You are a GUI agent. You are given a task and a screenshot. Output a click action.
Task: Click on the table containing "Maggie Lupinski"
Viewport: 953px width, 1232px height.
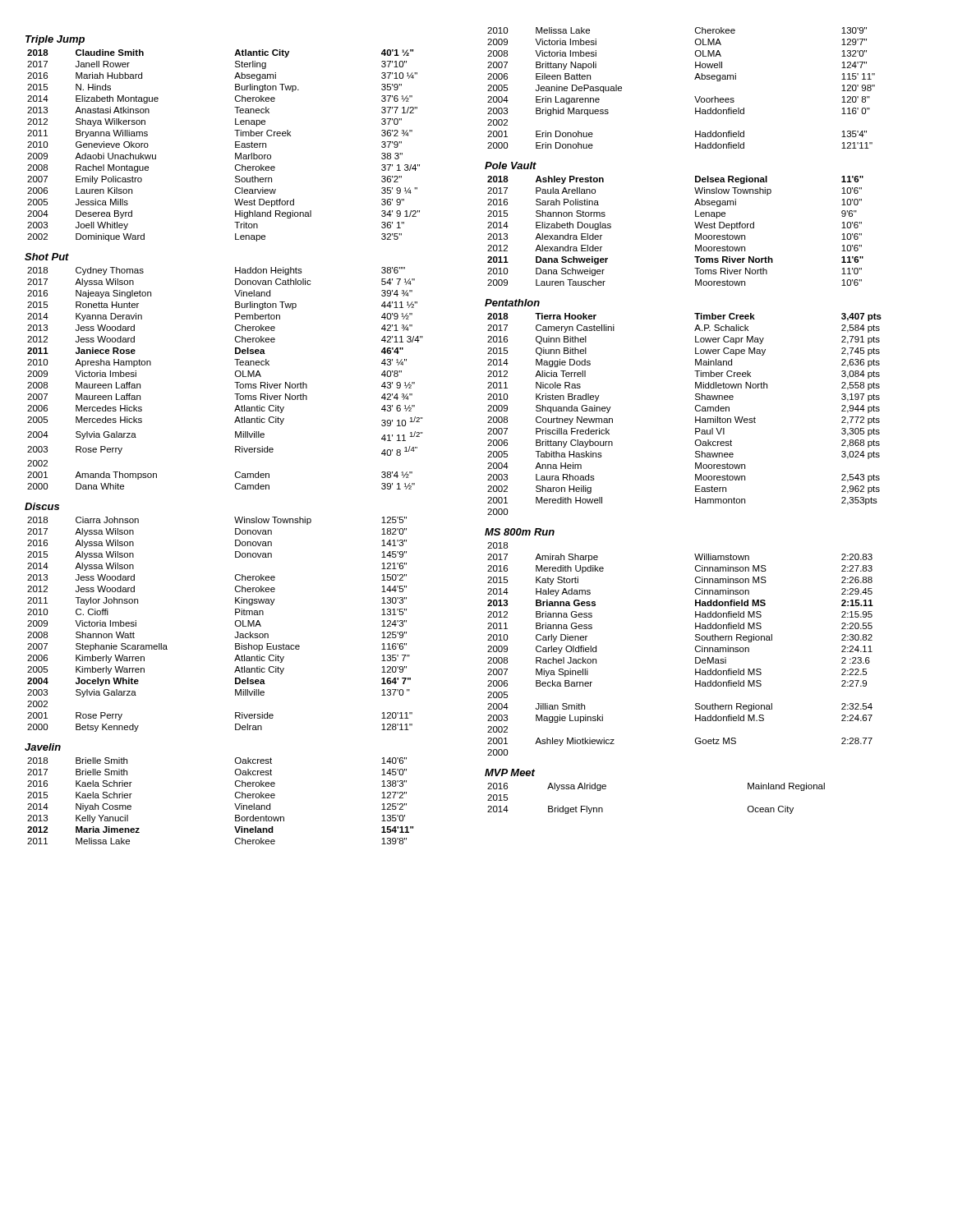click(x=707, y=649)
